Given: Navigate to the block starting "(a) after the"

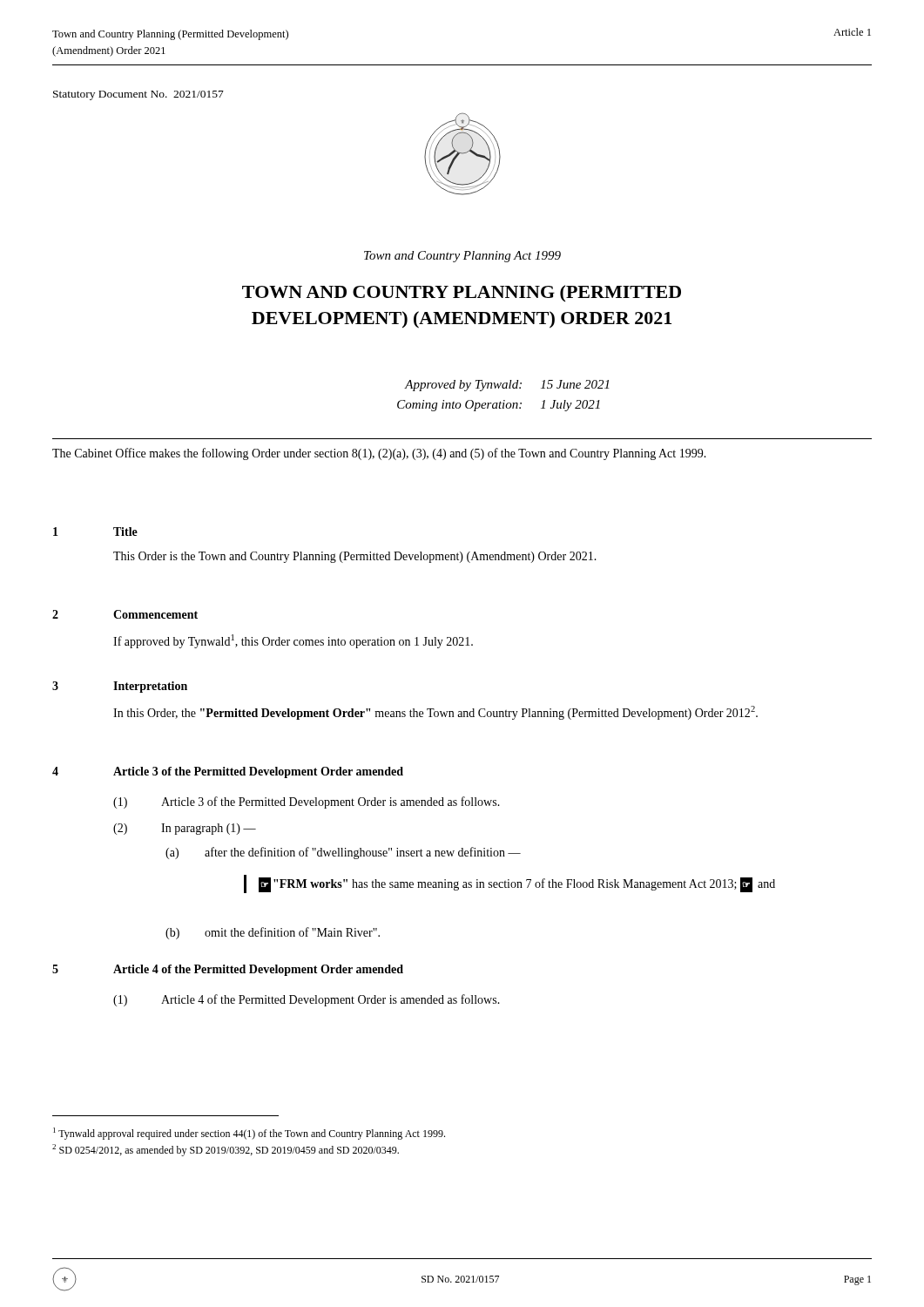Looking at the screenshot, I should pos(519,853).
